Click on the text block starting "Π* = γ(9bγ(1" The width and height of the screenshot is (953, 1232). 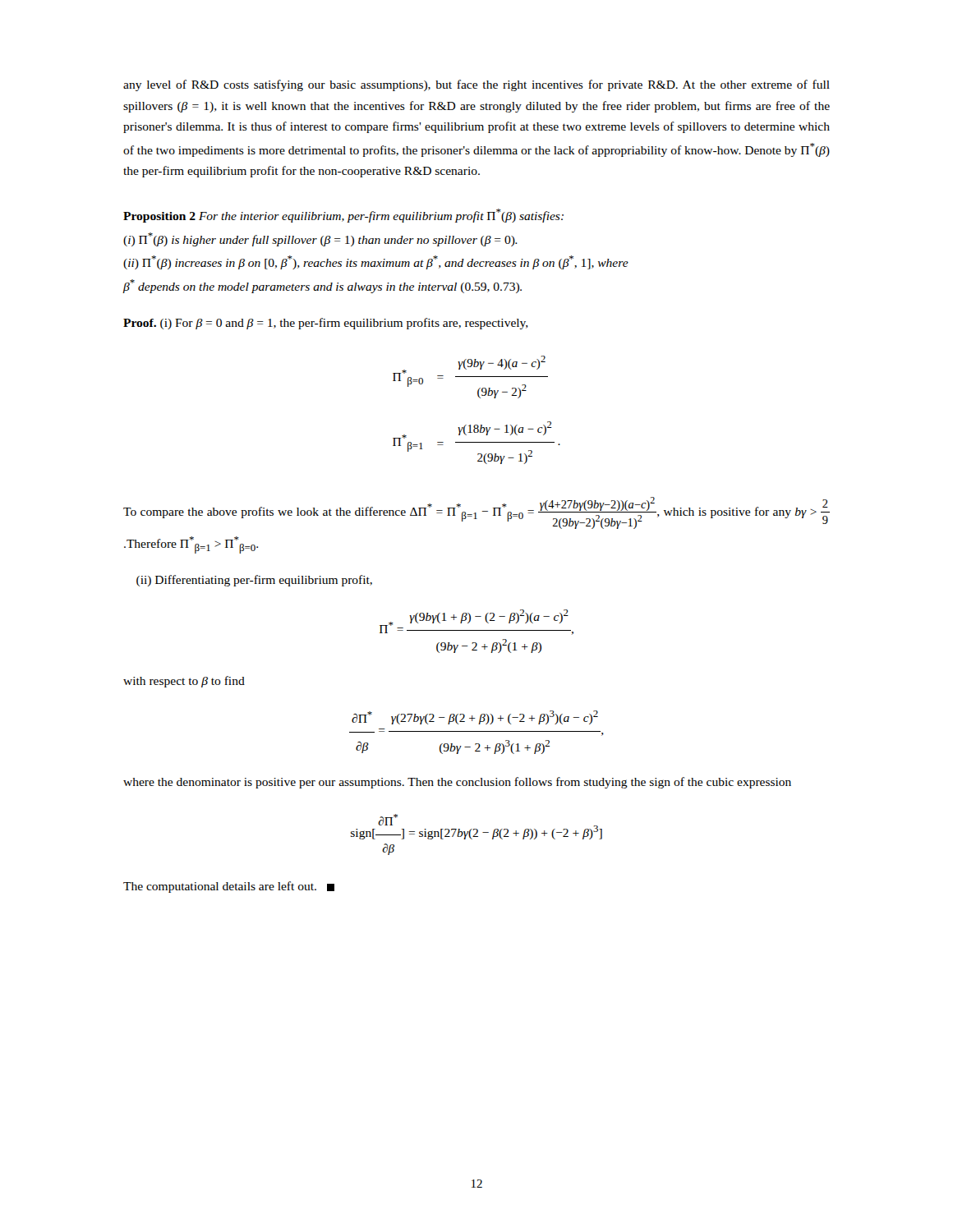coord(476,630)
